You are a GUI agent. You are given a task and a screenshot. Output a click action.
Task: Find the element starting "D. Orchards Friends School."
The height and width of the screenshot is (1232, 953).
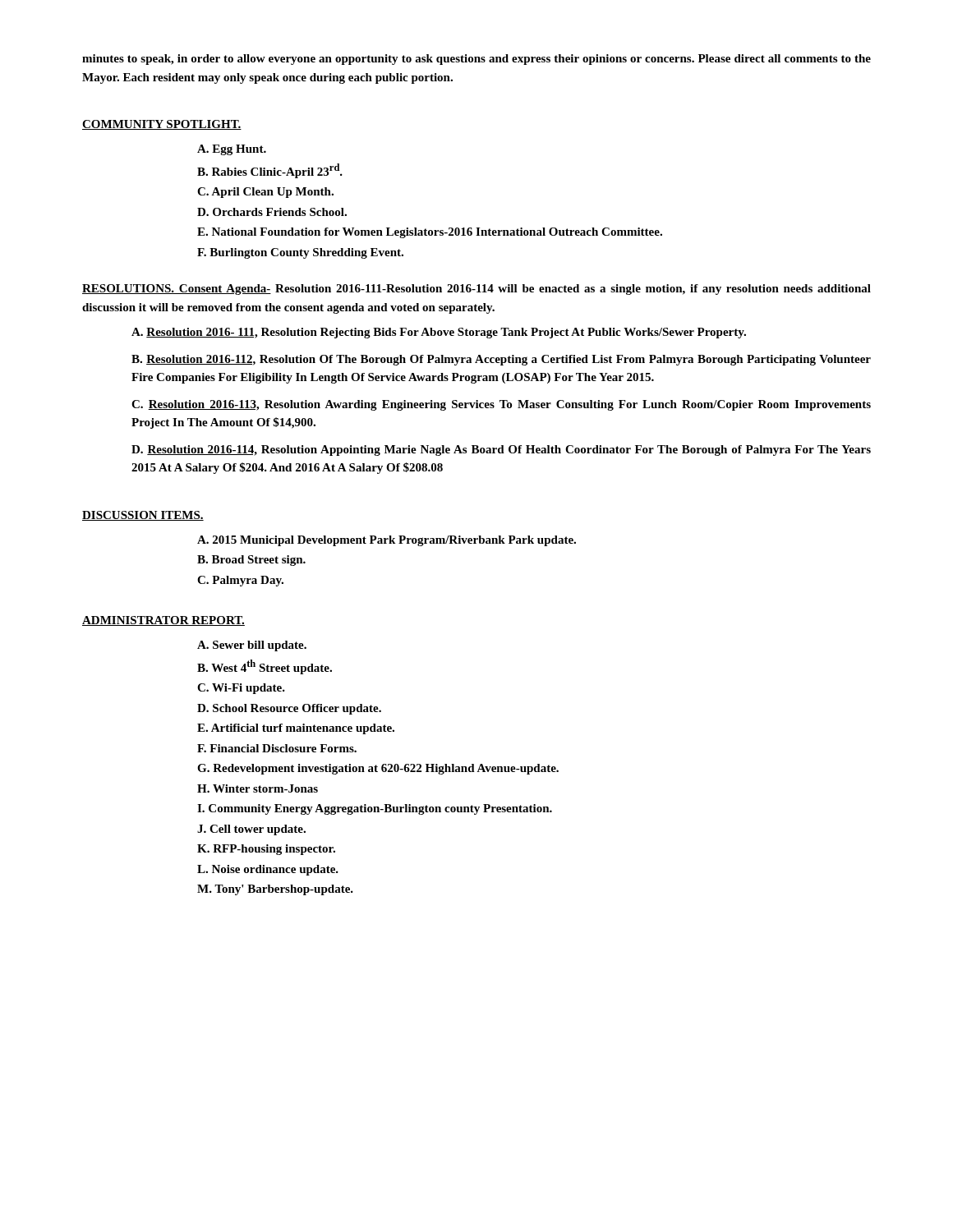coord(272,211)
